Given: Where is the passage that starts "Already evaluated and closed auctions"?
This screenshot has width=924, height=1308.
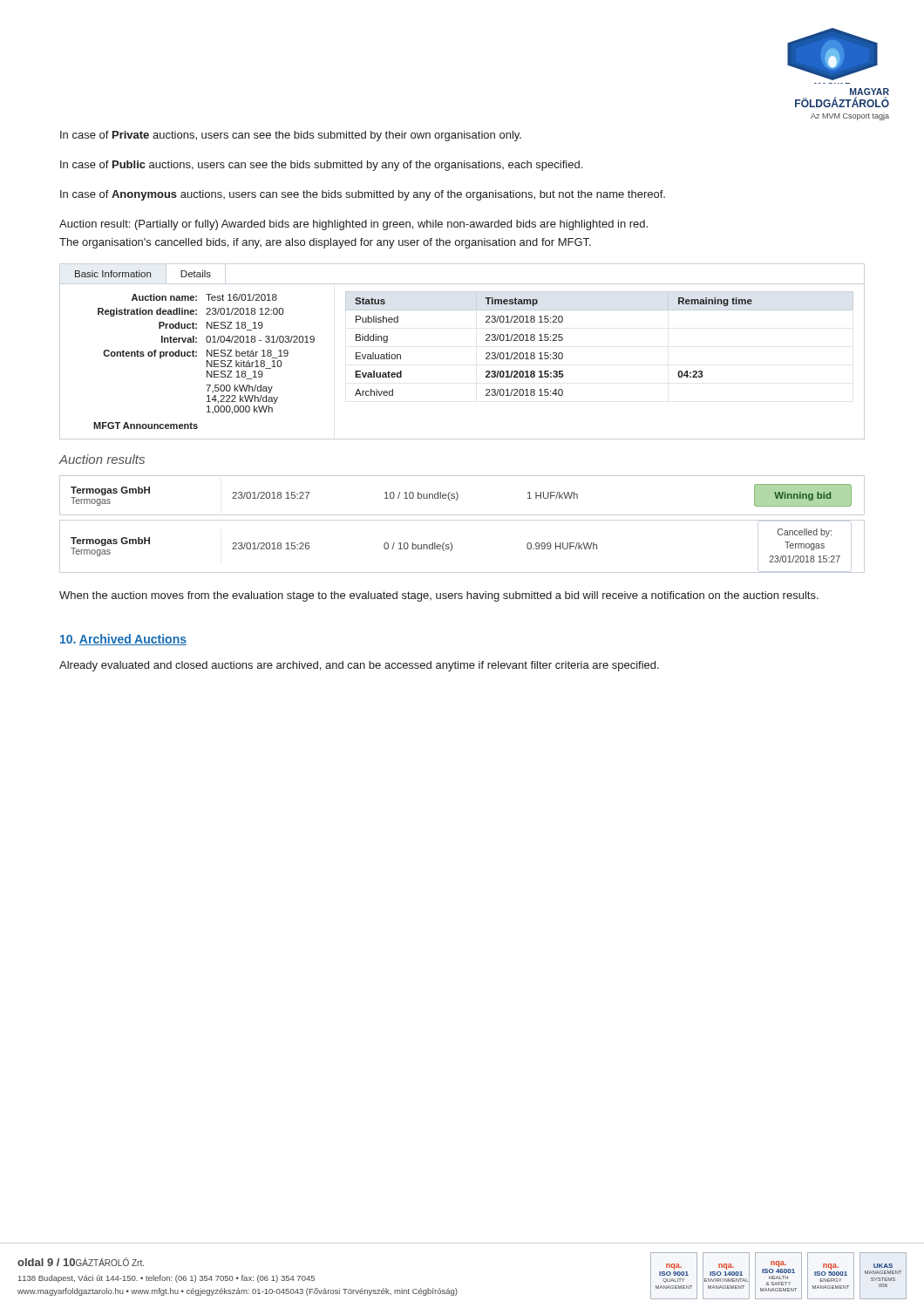Looking at the screenshot, I should pyautogui.click(x=359, y=665).
